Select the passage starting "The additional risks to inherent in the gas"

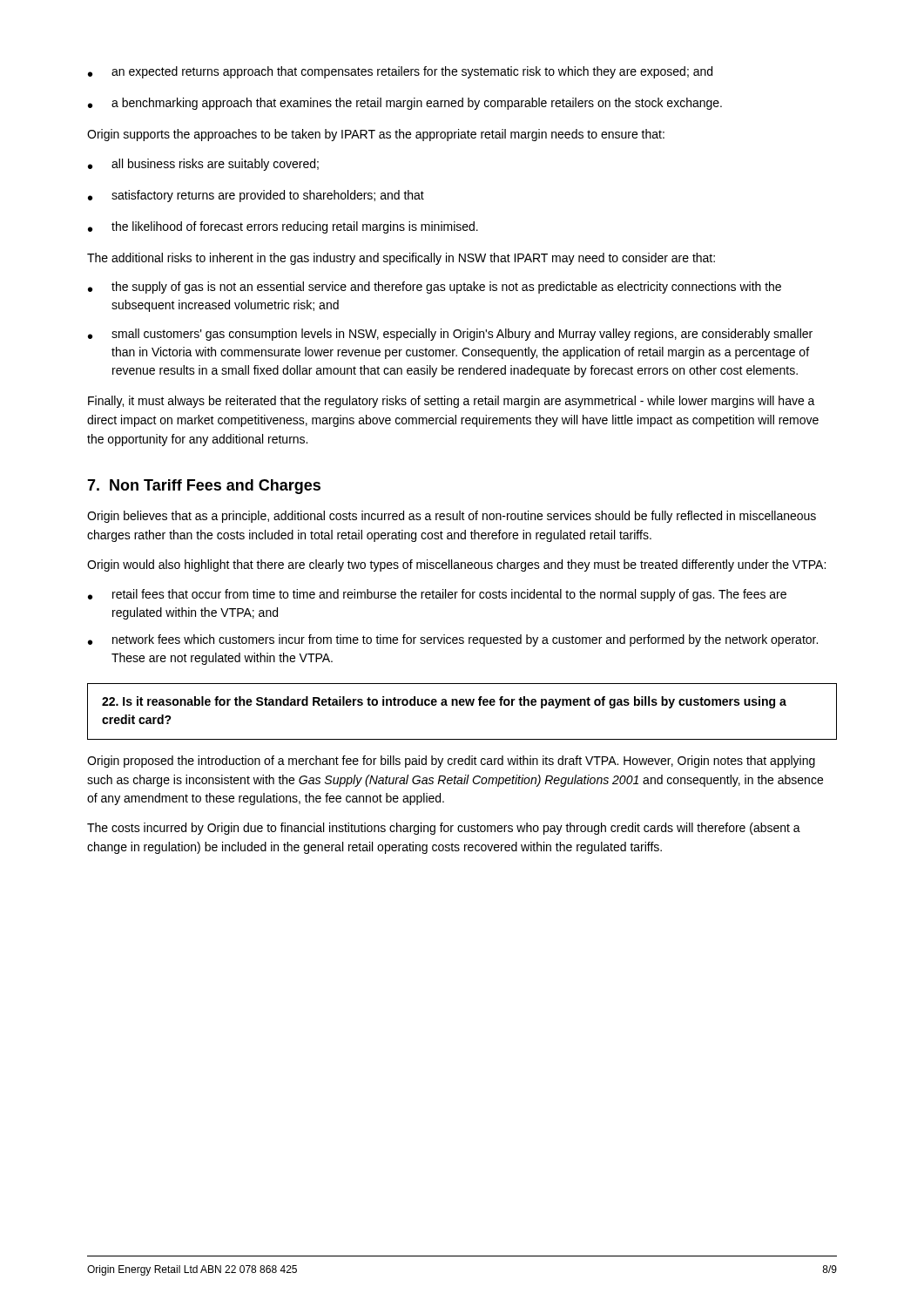[462, 258]
